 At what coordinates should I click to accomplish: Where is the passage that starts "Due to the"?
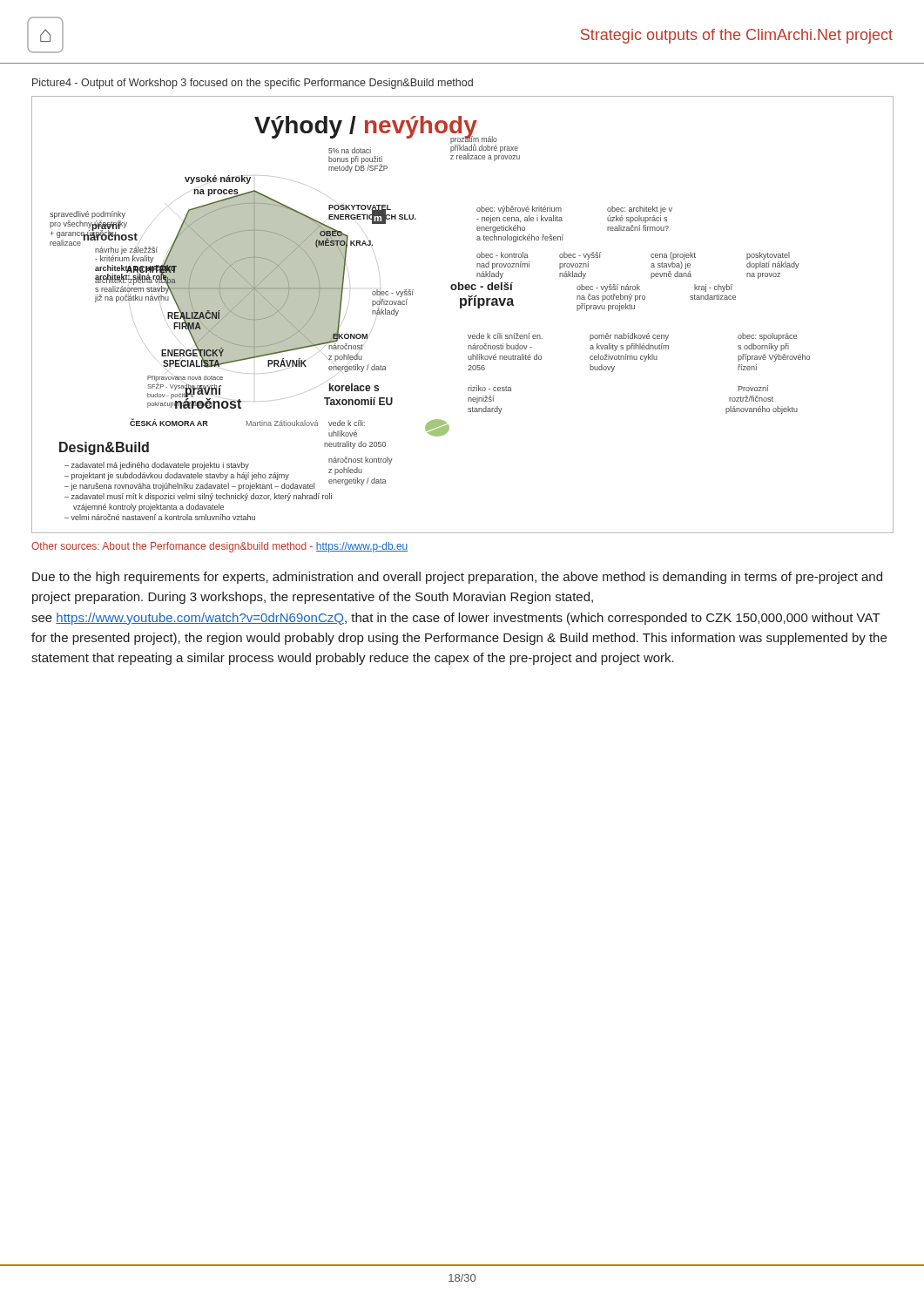pos(462,617)
